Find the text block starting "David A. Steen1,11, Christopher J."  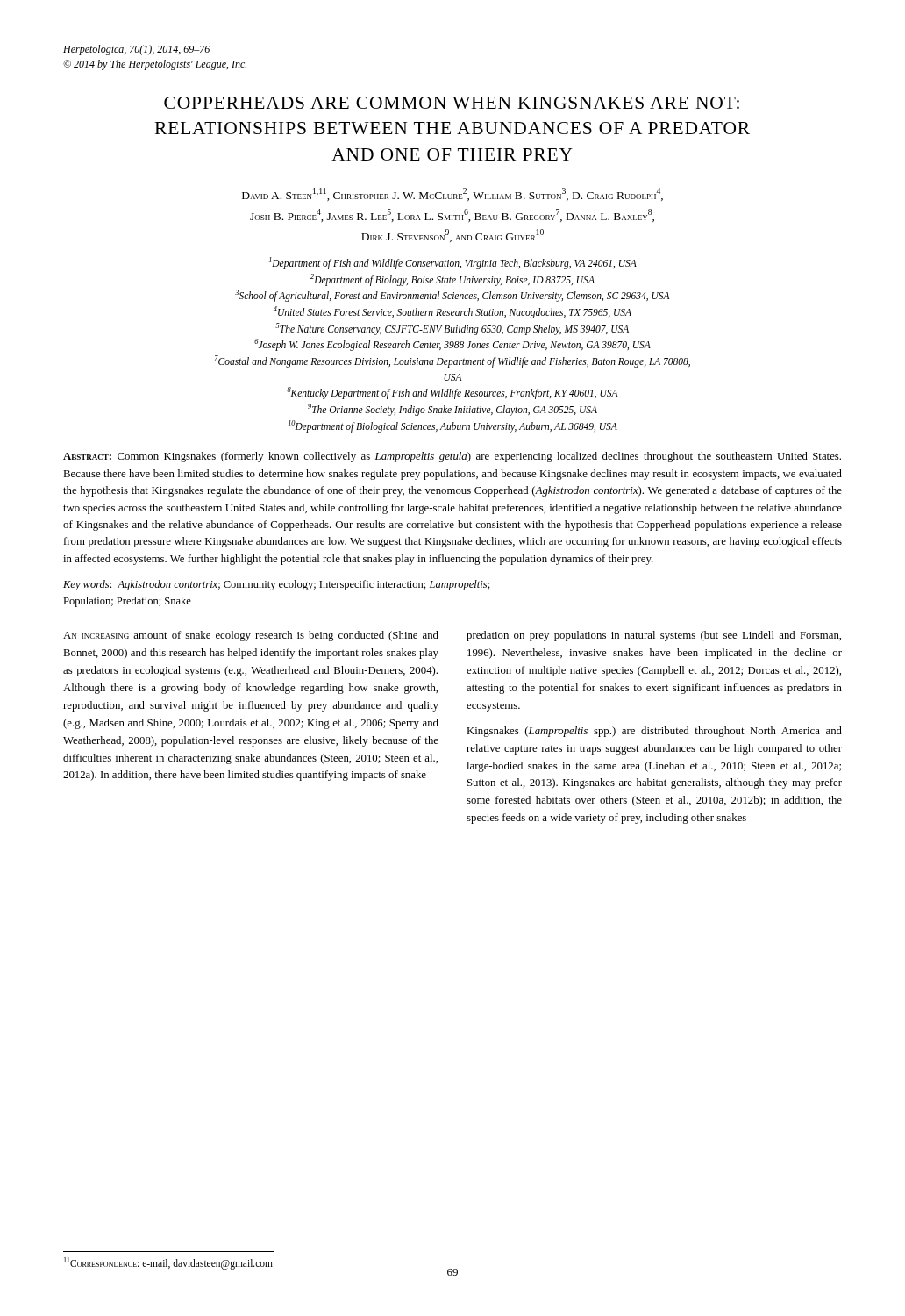point(452,214)
